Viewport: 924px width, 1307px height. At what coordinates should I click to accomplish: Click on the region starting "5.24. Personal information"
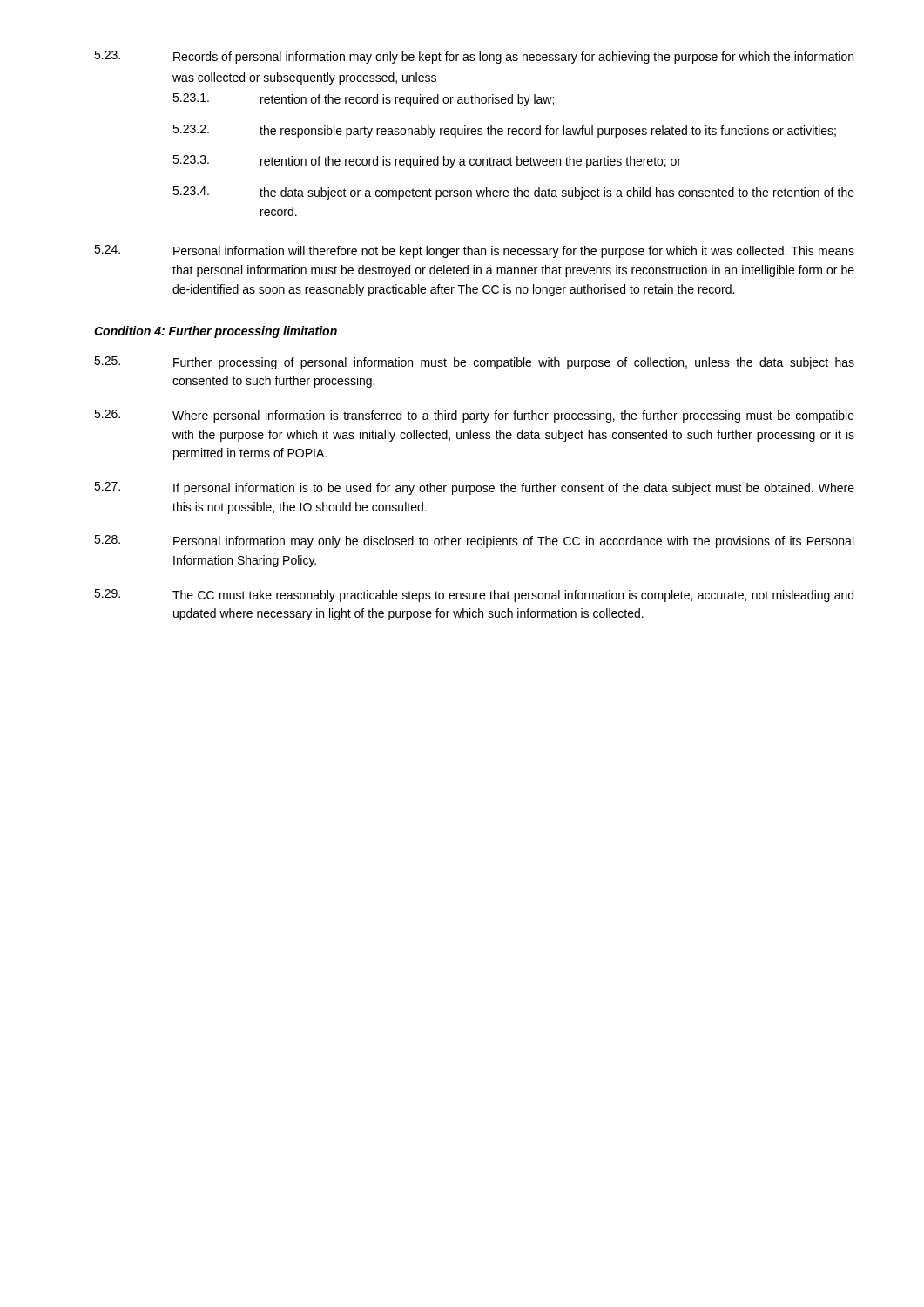click(x=474, y=271)
